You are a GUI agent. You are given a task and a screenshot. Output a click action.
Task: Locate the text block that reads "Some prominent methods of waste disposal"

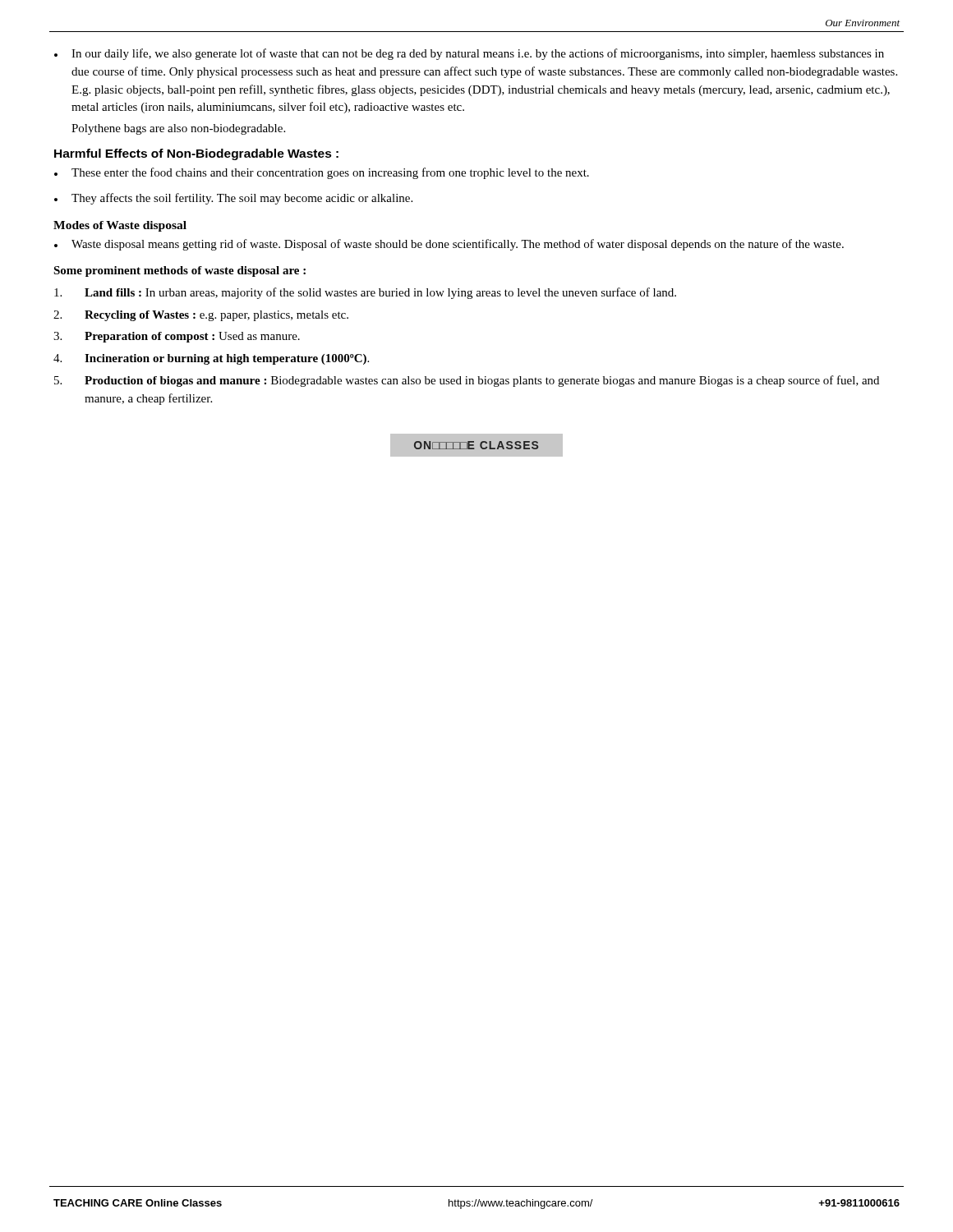[180, 270]
